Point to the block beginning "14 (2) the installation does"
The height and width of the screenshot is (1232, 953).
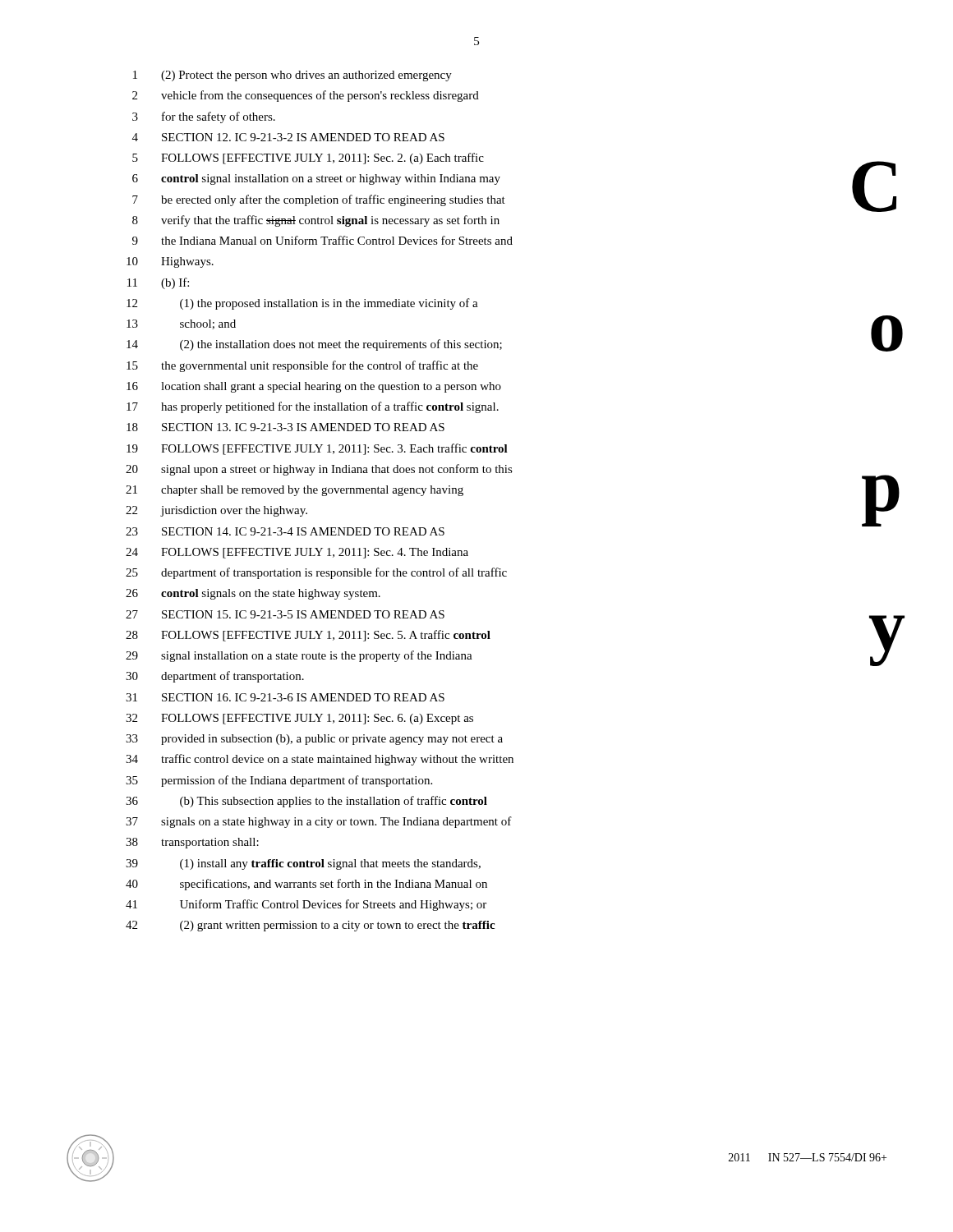click(x=452, y=345)
